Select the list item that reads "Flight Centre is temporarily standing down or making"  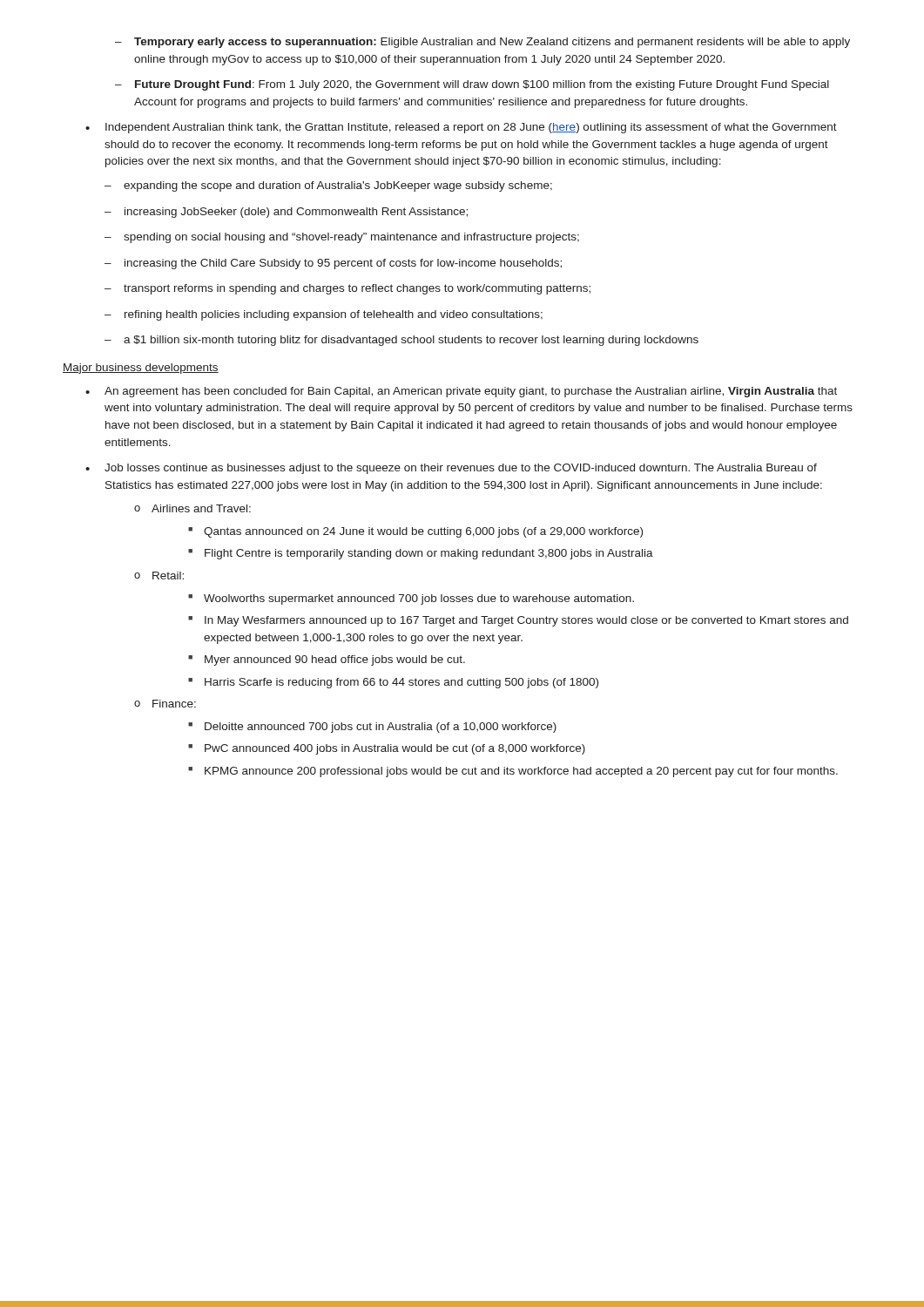[428, 553]
